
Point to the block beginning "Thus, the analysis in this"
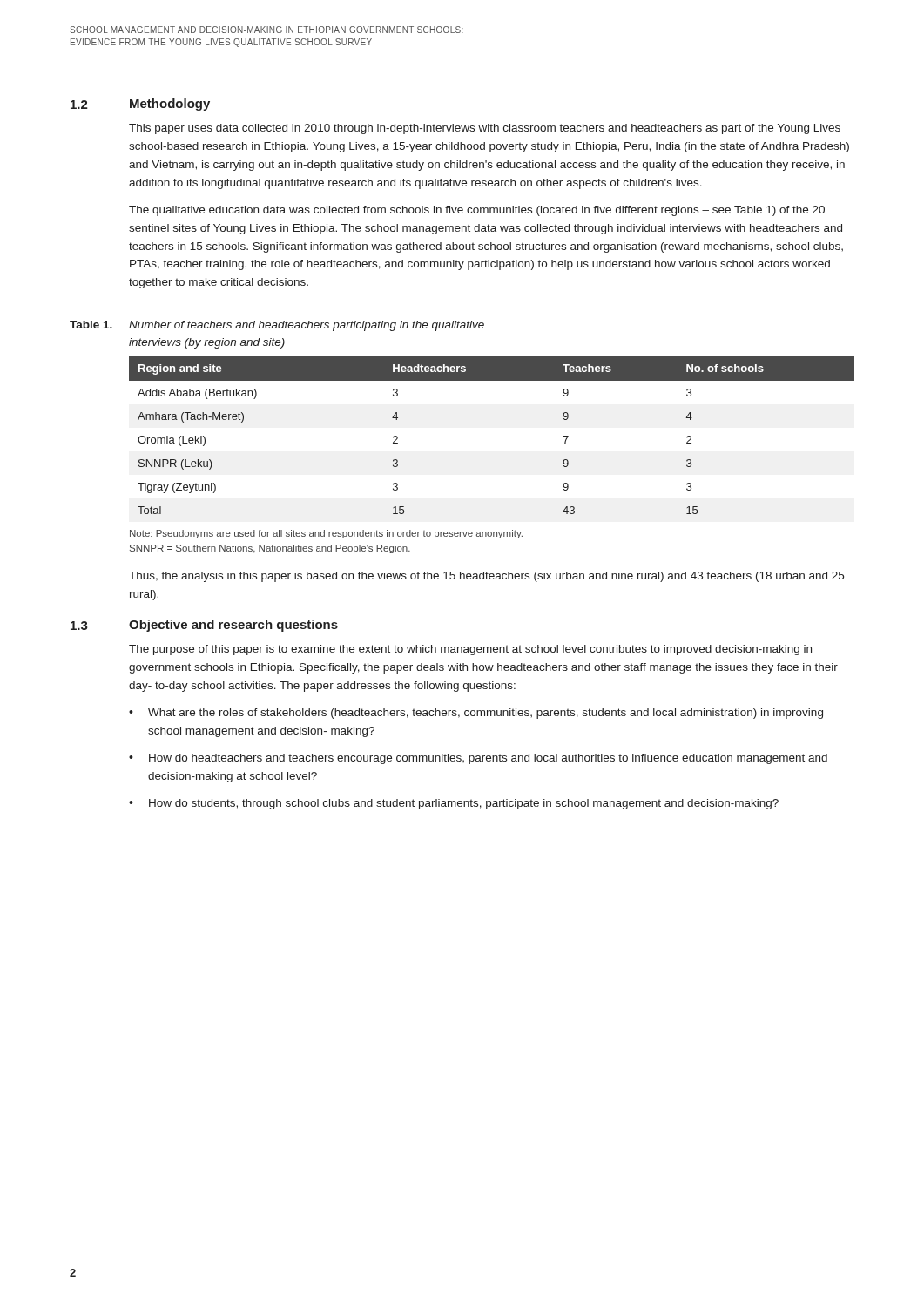tap(487, 584)
